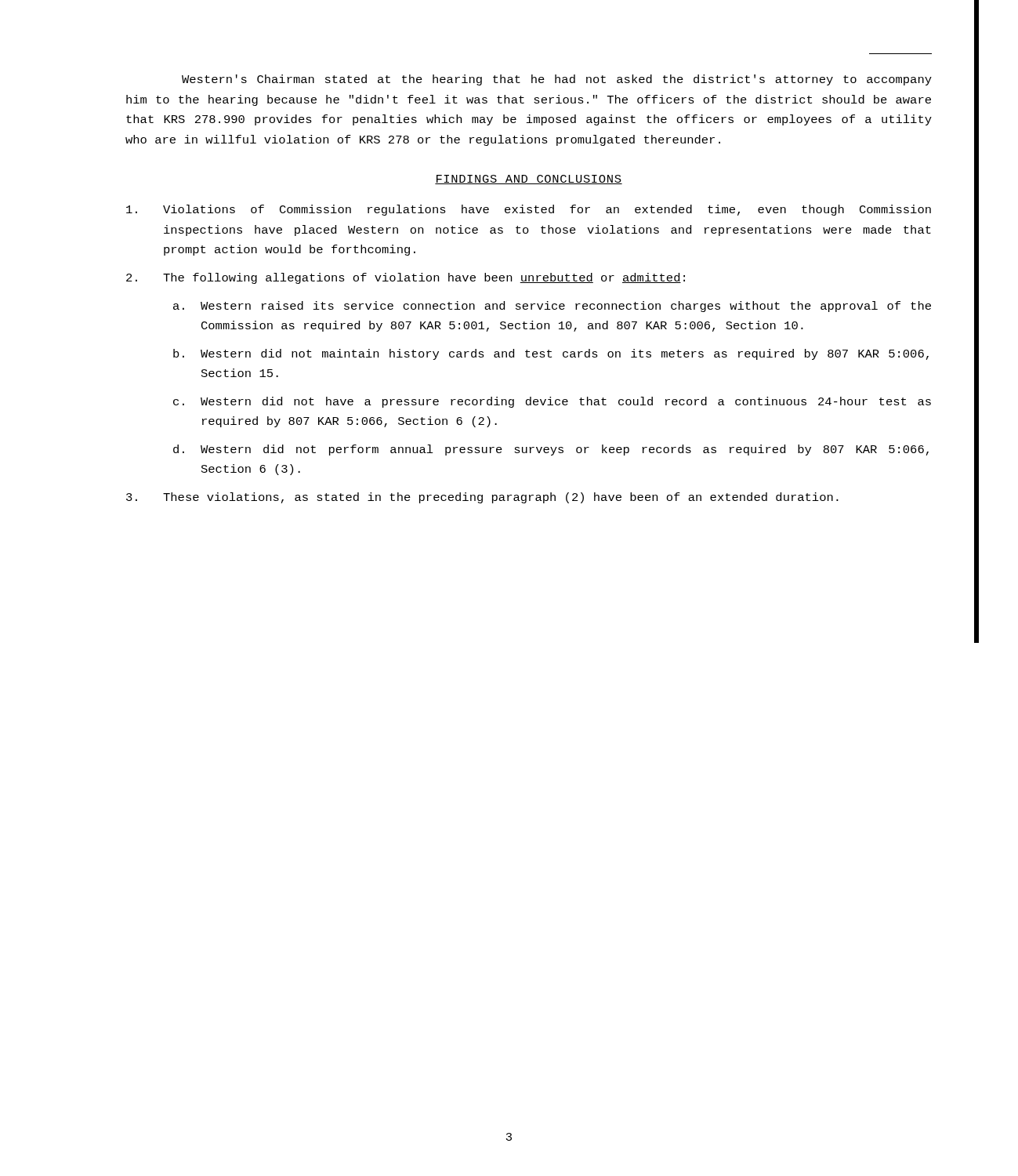Point to the element starting "a. Western raised its service connection"
This screenshot has width=1018, height=1176.
(552, 317)
